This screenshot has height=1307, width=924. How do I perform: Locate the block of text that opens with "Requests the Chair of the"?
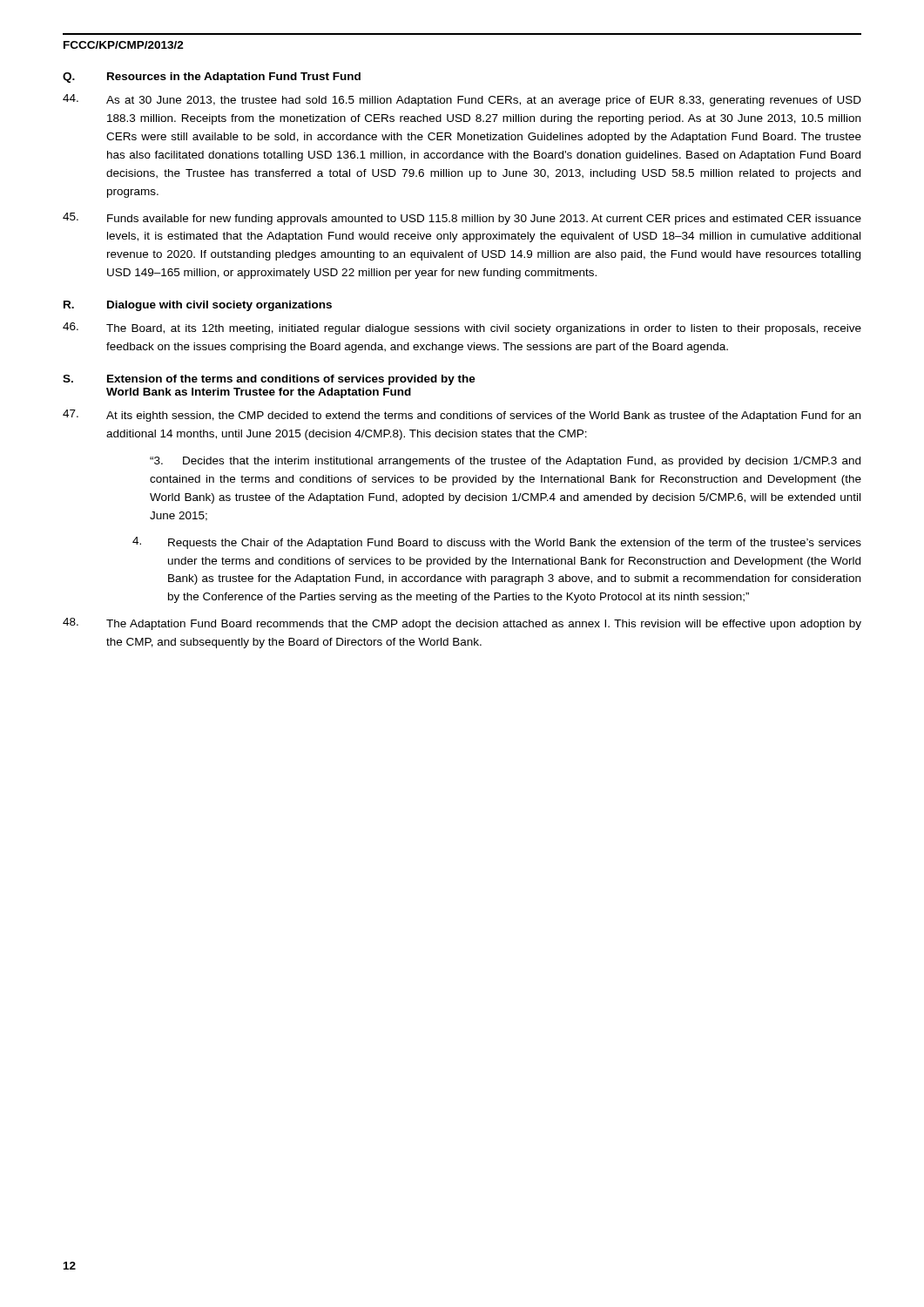pyautogui.click(x=497, y=570)
